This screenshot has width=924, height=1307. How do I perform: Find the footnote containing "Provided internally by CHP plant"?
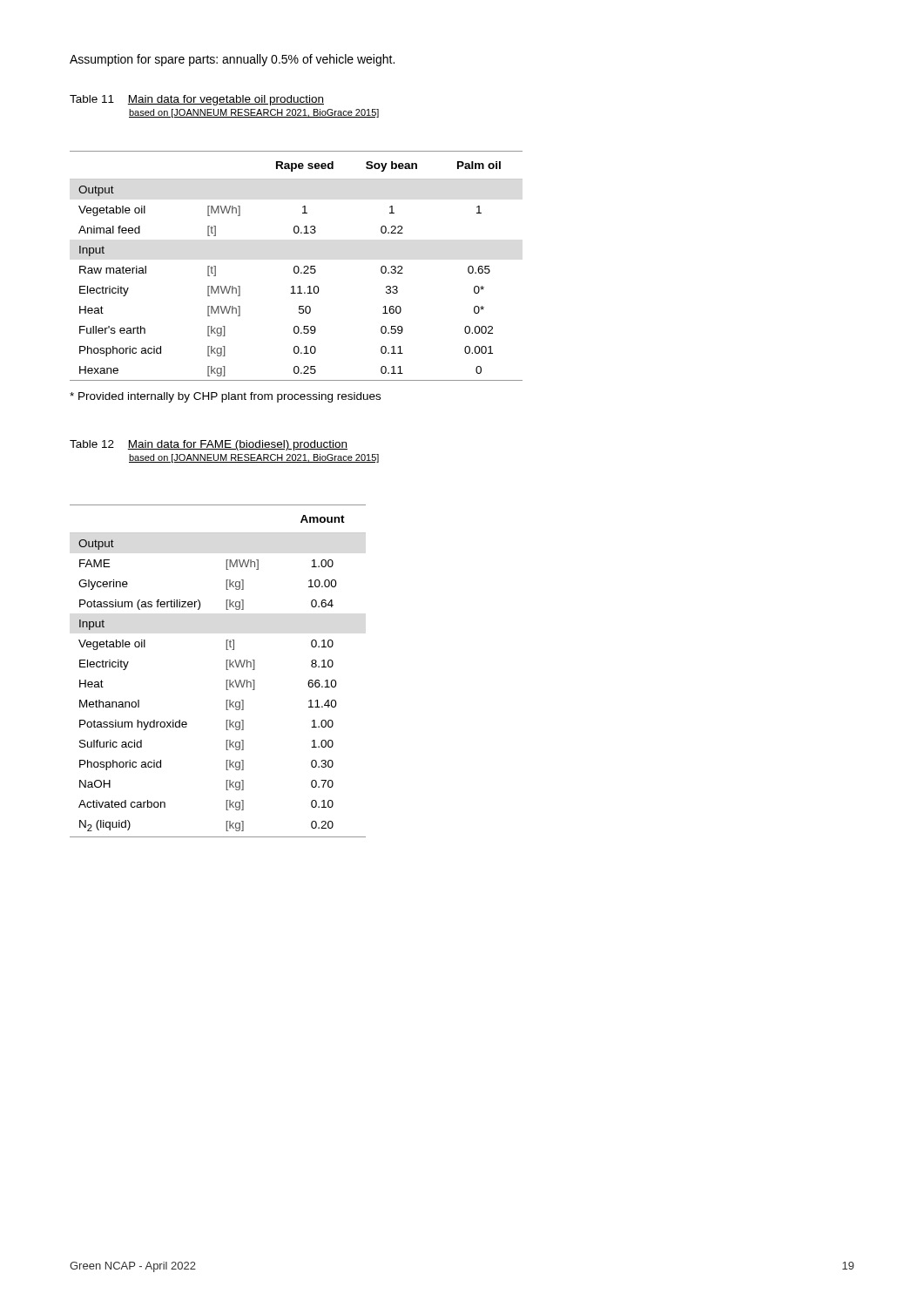[225, 396]
